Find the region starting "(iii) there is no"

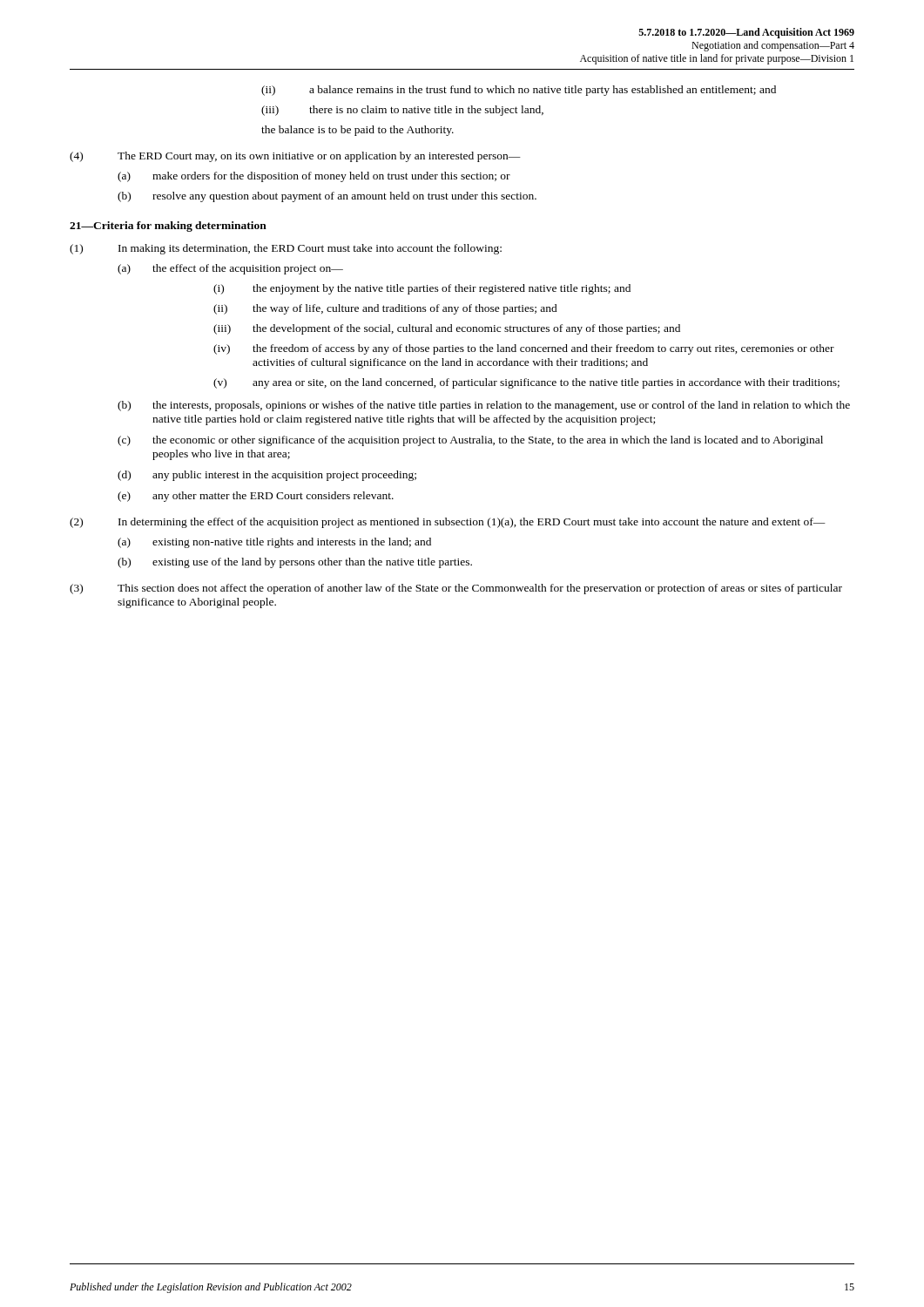(x=402, y=111)
